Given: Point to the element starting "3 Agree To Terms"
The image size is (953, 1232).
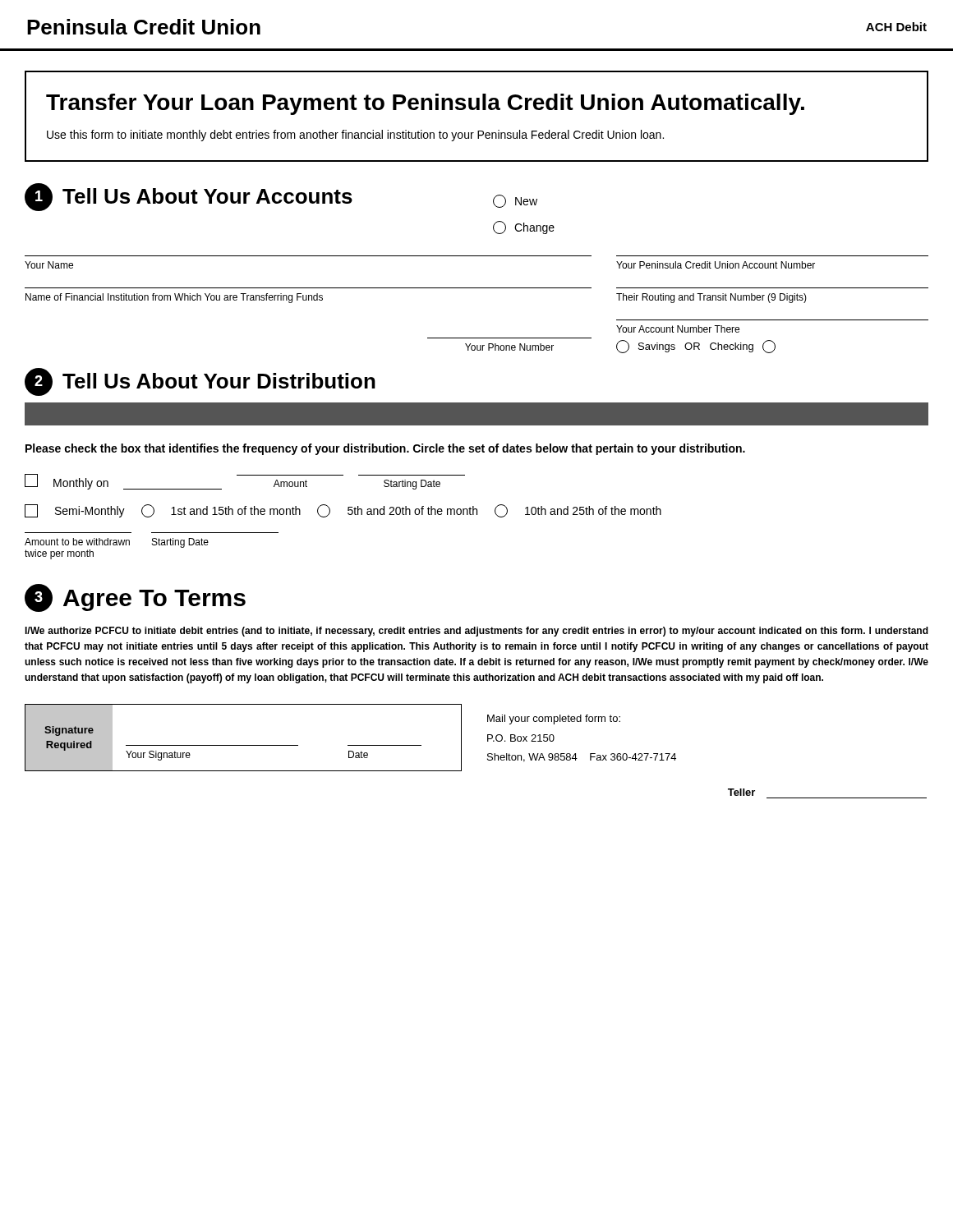Looking at the screenshot, I should (136, 598).
